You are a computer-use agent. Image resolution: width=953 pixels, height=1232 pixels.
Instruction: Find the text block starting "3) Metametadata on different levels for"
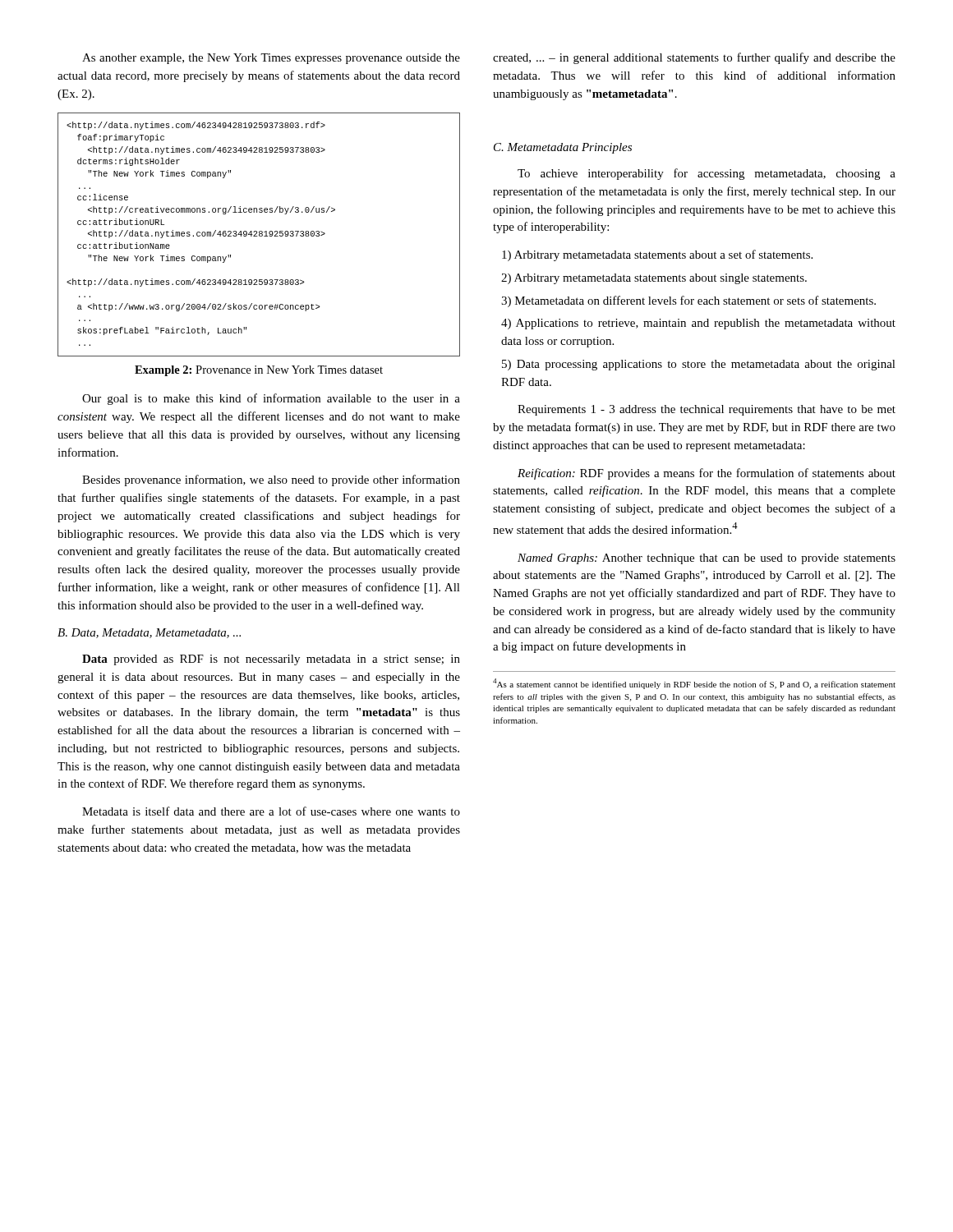coord(694,301)
